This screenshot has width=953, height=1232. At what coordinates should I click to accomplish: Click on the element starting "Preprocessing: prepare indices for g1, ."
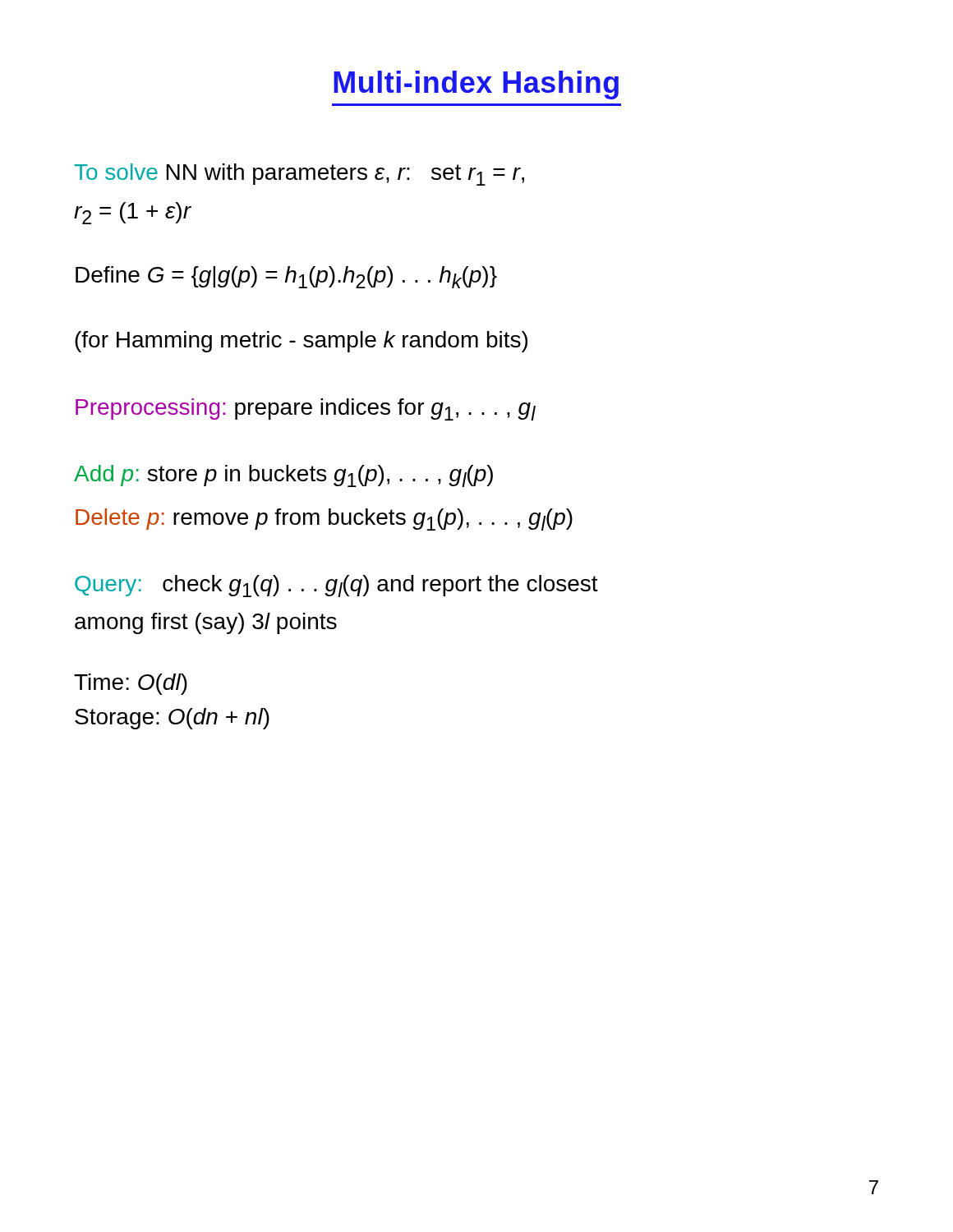coord(305,409)
